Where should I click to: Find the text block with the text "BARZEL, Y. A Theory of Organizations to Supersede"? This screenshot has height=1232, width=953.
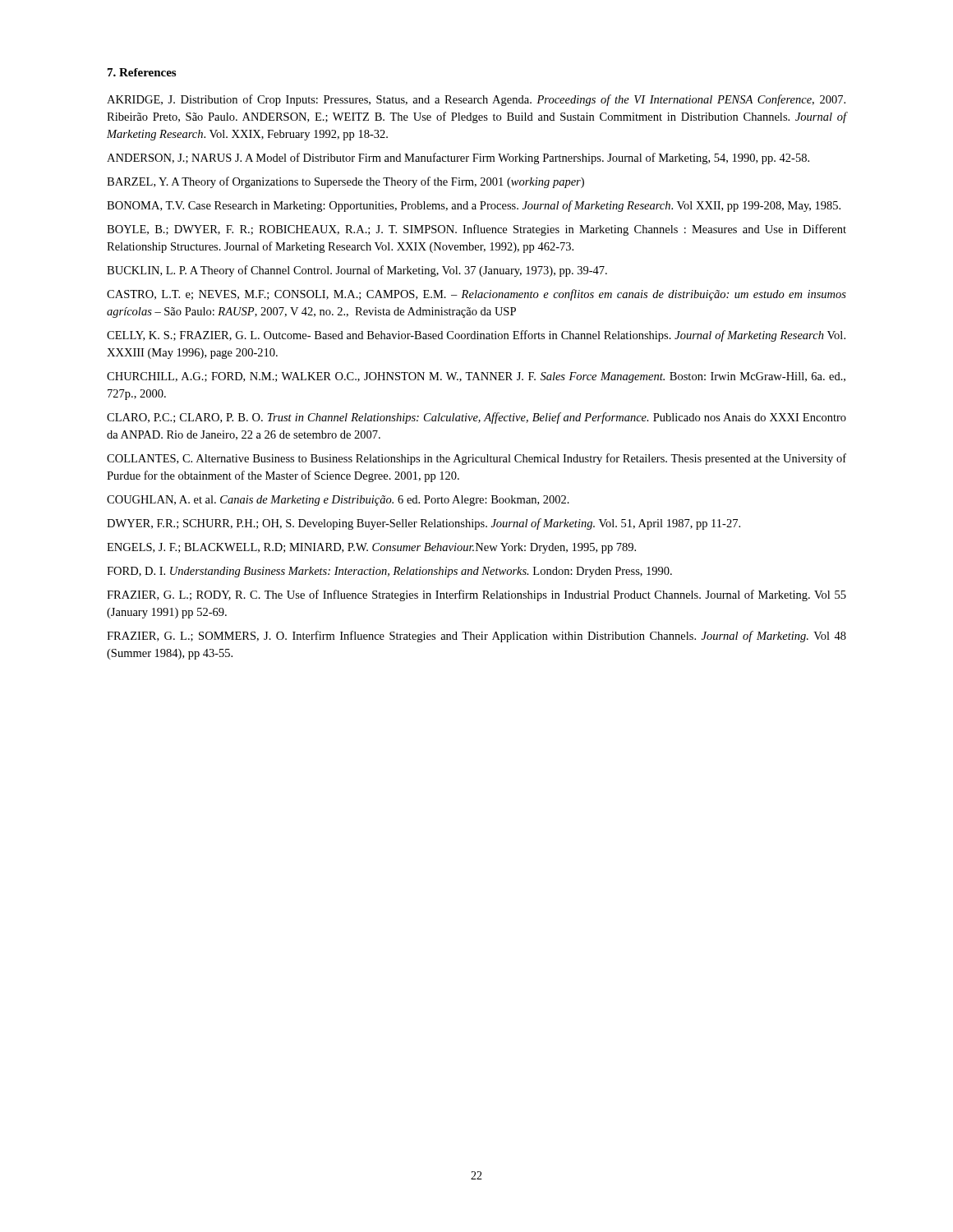pyautogui.click(x=346, y=182)
